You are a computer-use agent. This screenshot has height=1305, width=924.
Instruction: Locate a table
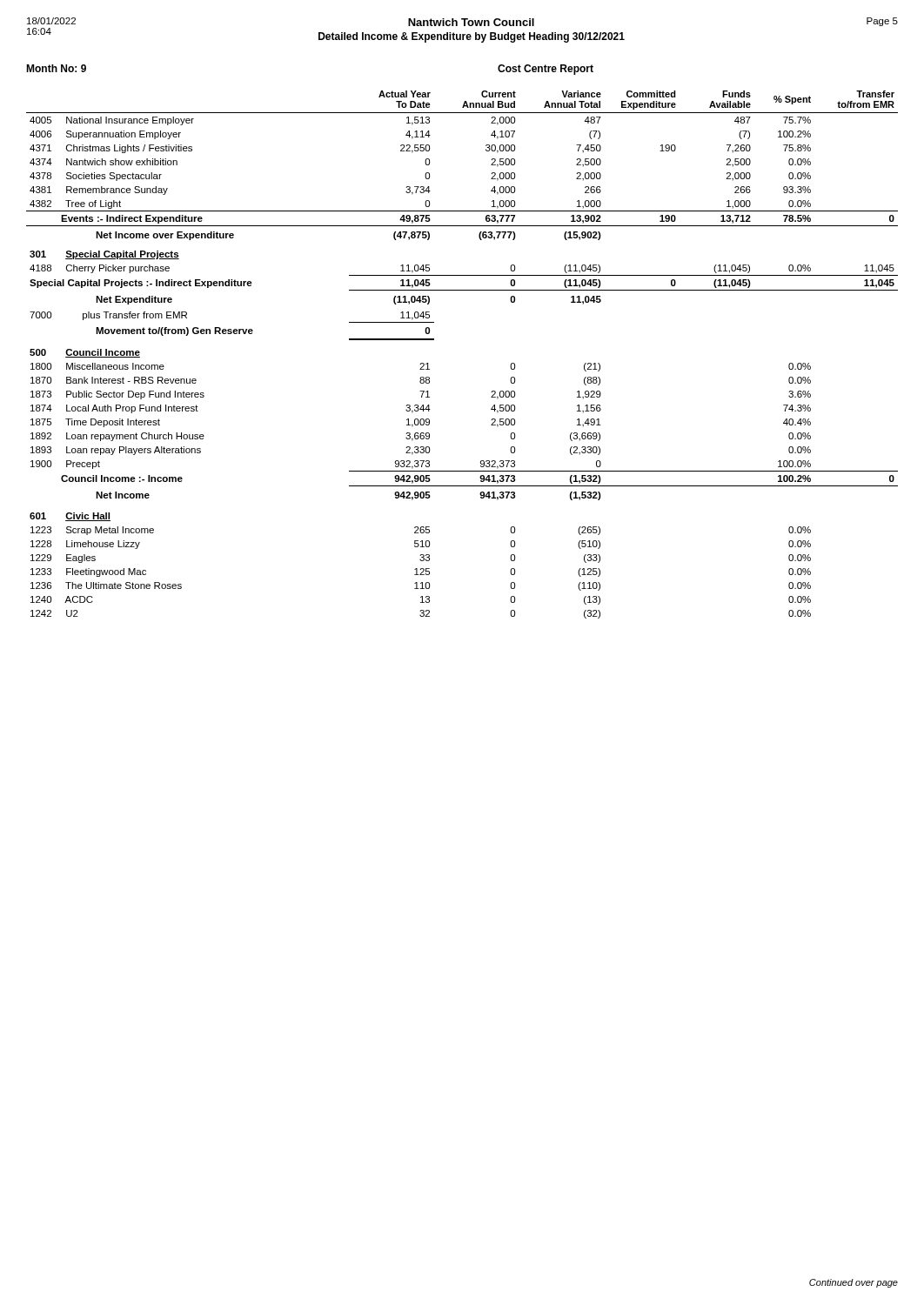click(462, 353)
